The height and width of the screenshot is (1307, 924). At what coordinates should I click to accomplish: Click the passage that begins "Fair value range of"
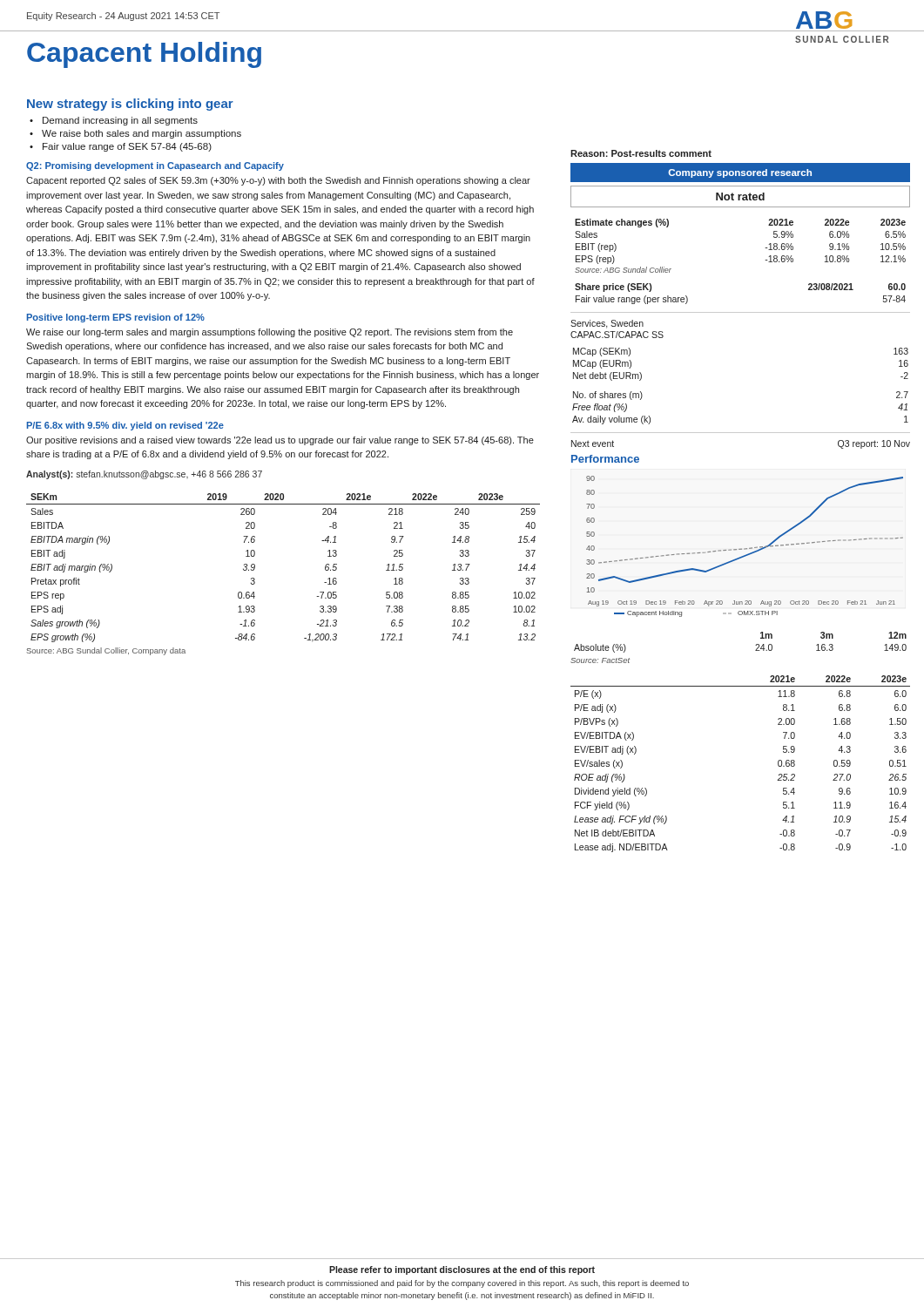coord(127,146)
